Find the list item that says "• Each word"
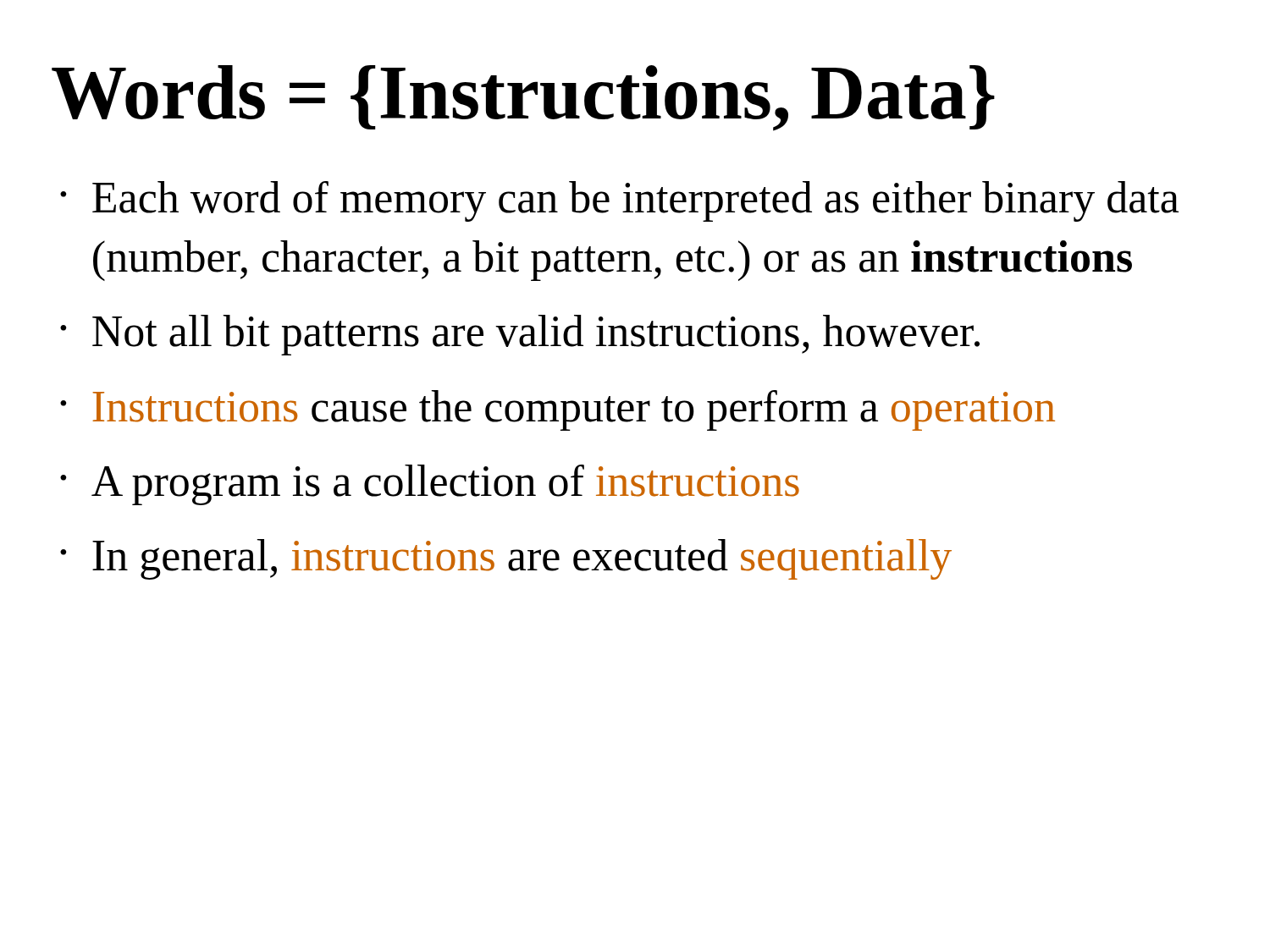Viewport: 1270px width, 952px height. 635,228
